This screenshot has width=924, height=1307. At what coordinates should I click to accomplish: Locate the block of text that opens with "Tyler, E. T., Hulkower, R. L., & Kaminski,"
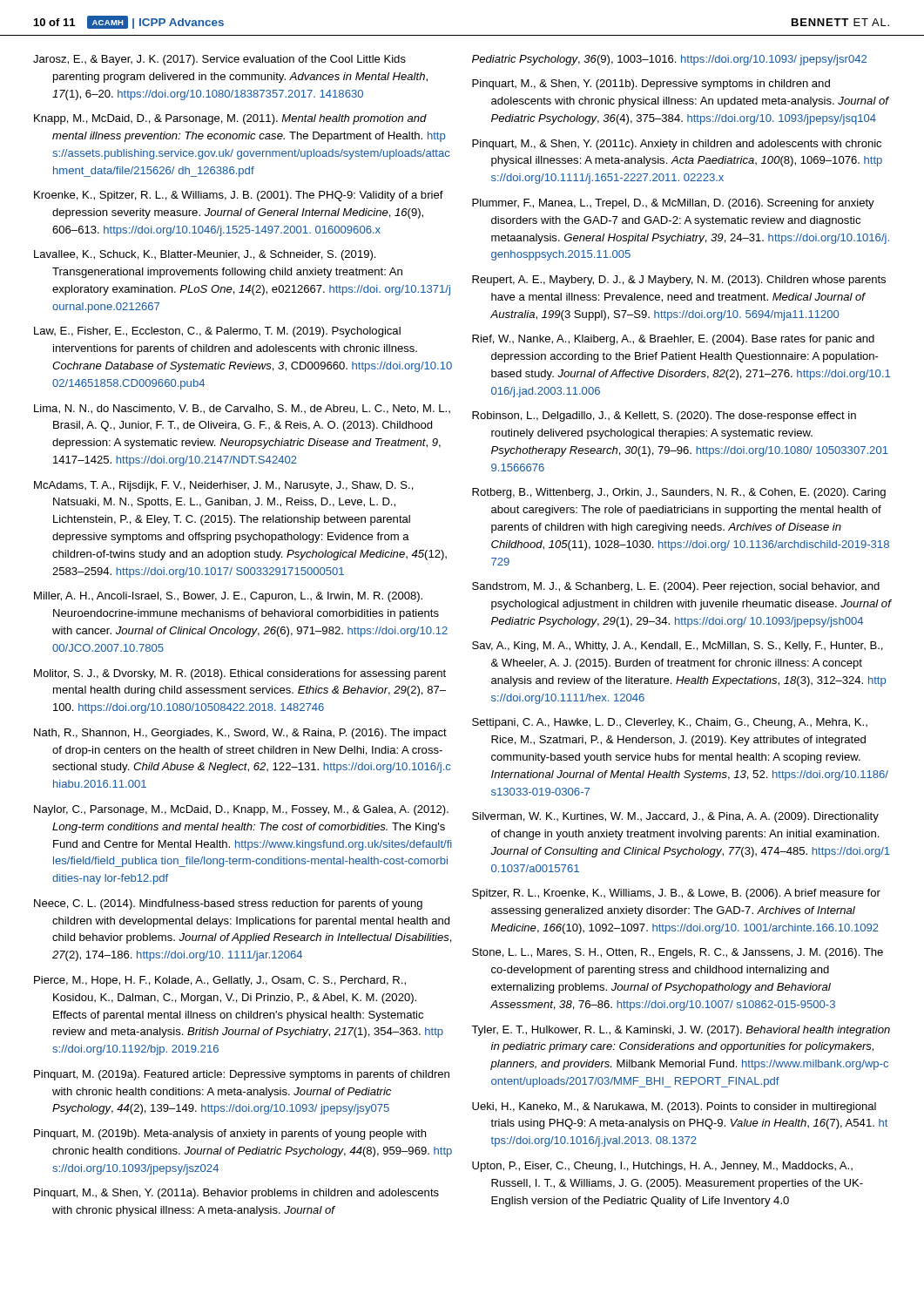point(681,1055)
